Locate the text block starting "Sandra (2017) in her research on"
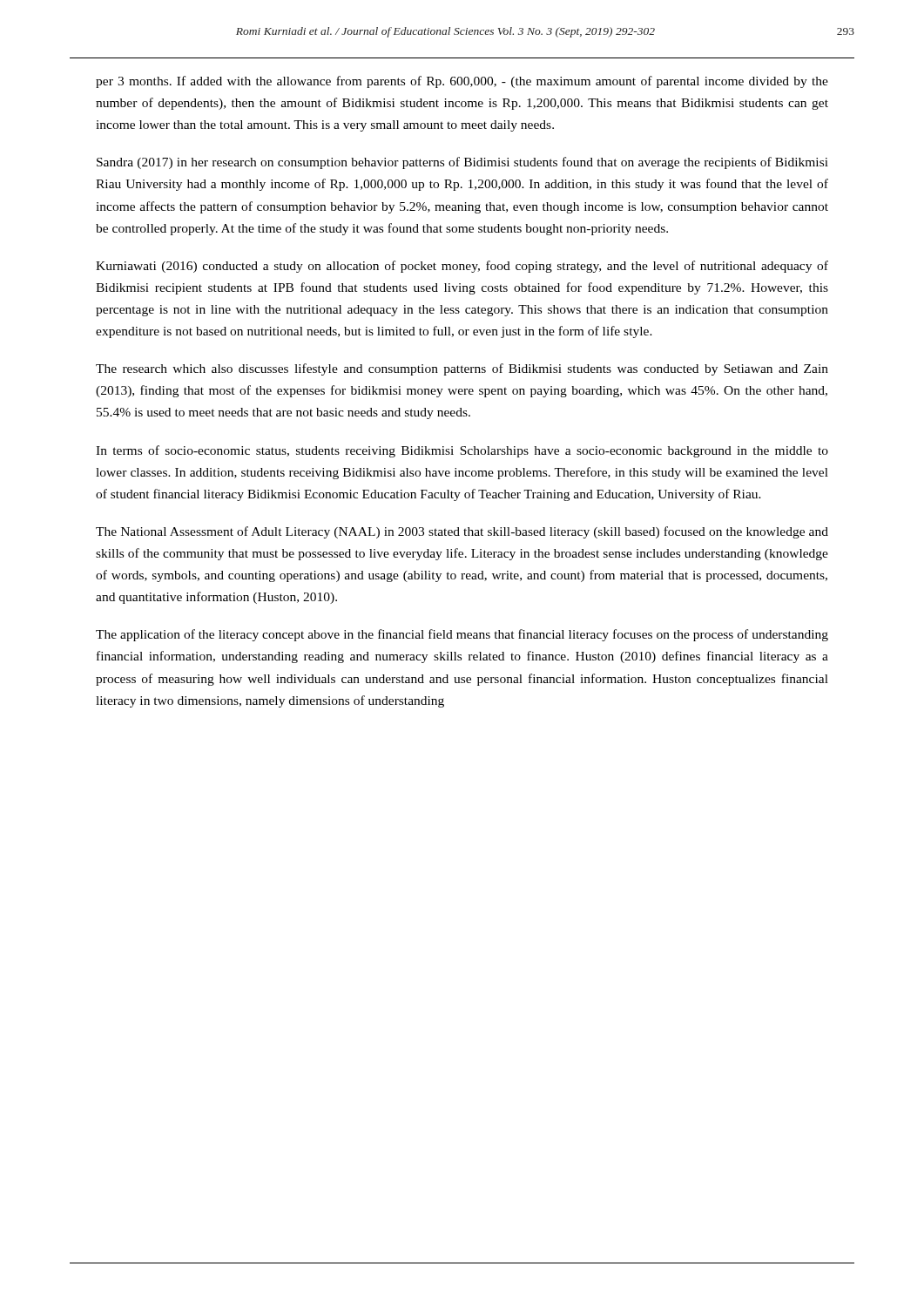This screenshot has height=1307, width=924. coord(462,195)
